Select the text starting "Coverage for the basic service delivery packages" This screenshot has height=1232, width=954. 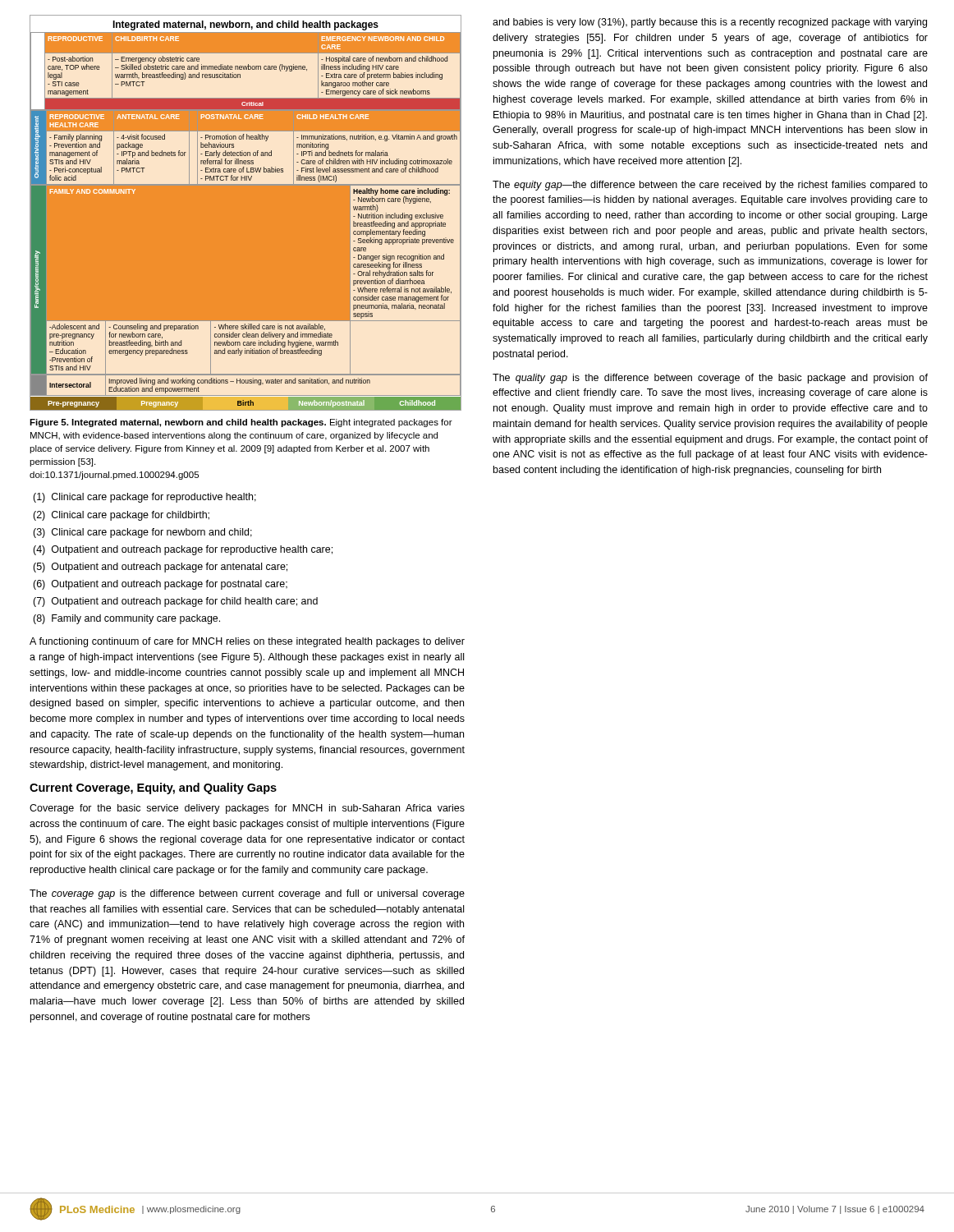click(247, 839)
